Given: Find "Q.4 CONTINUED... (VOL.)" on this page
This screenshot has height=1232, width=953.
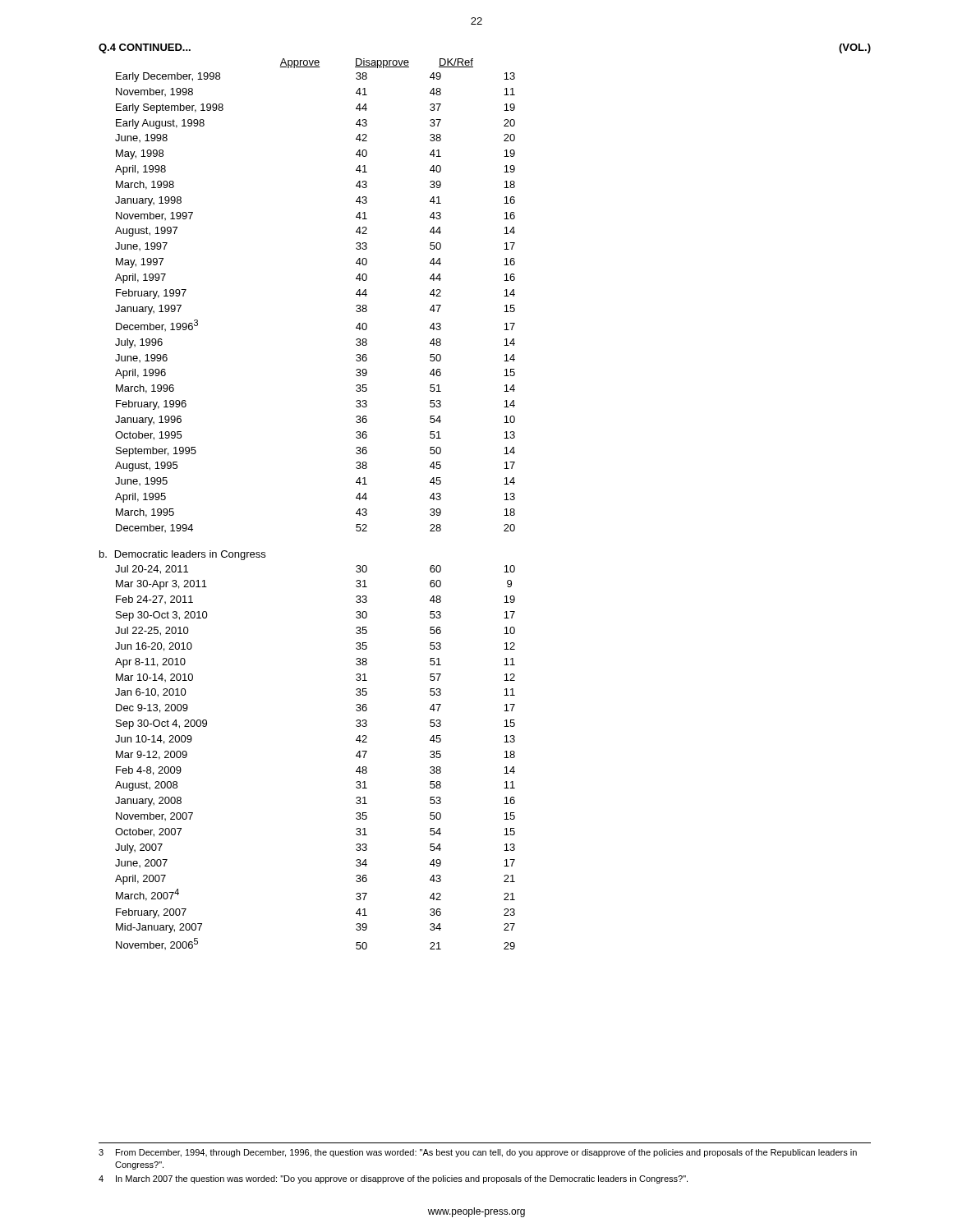Looking at the screenshot, I should tap(145, 48).
